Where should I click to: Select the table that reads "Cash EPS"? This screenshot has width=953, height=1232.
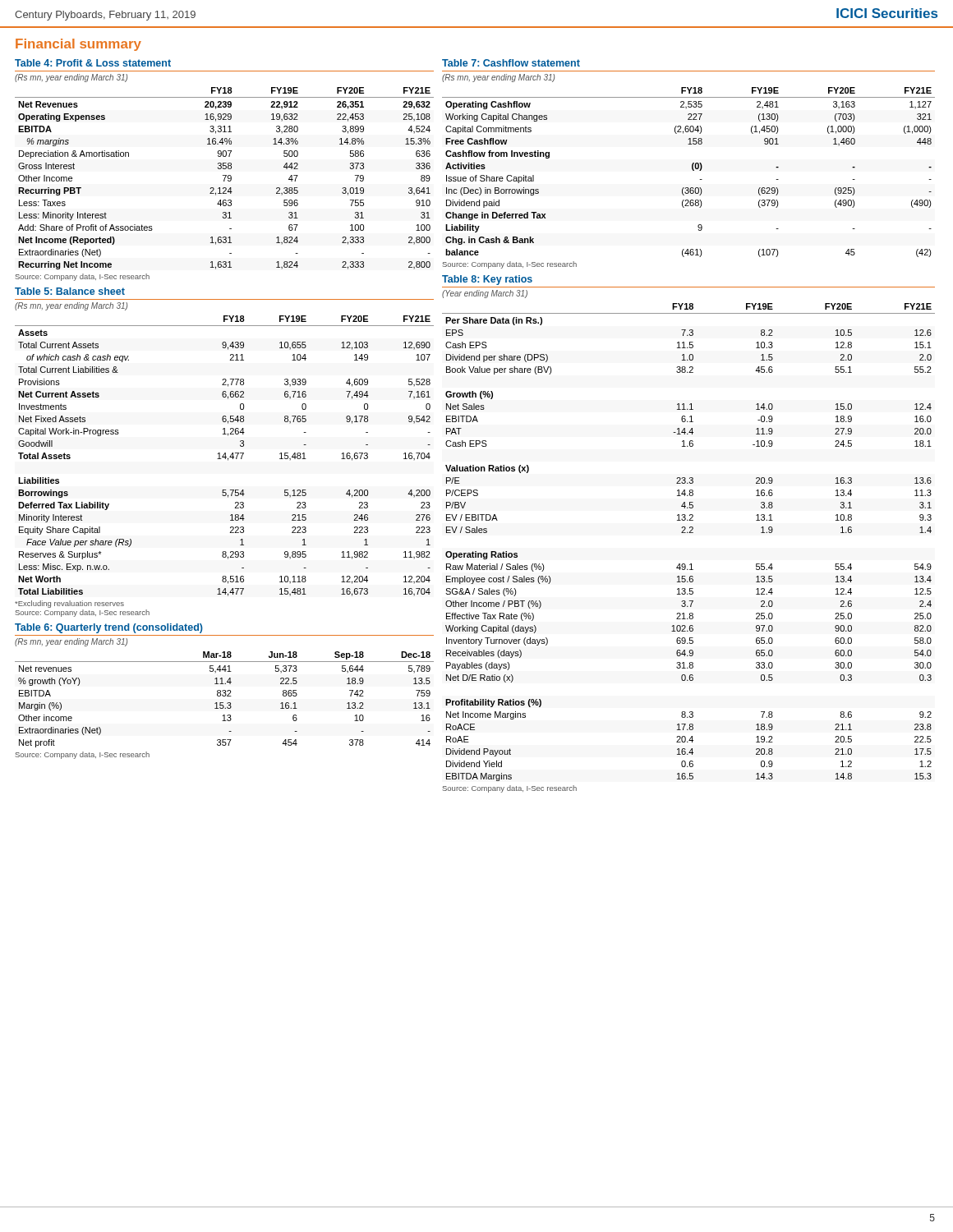(688, 541)
